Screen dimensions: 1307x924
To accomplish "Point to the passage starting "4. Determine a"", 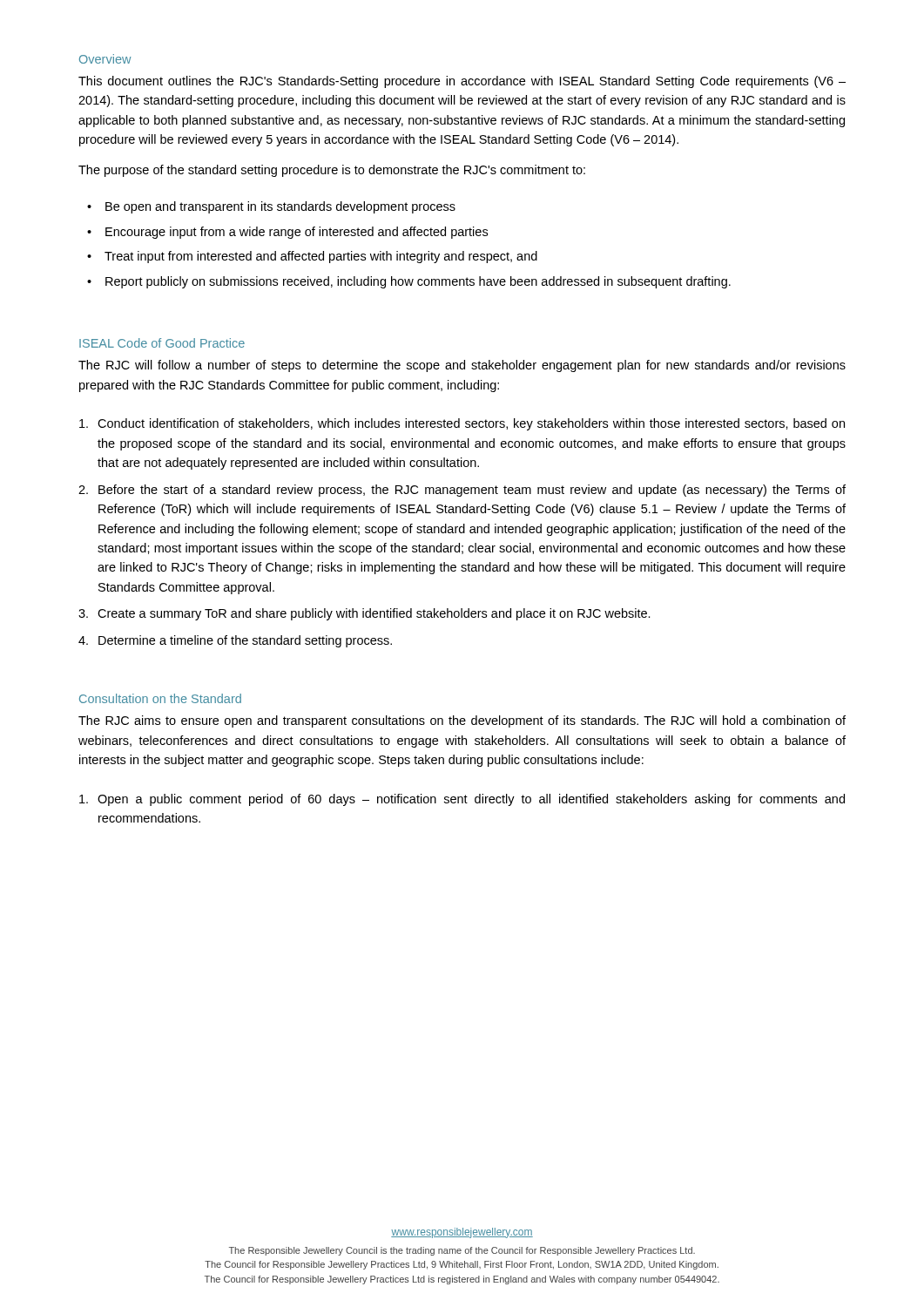I will (x=235, y=641).
